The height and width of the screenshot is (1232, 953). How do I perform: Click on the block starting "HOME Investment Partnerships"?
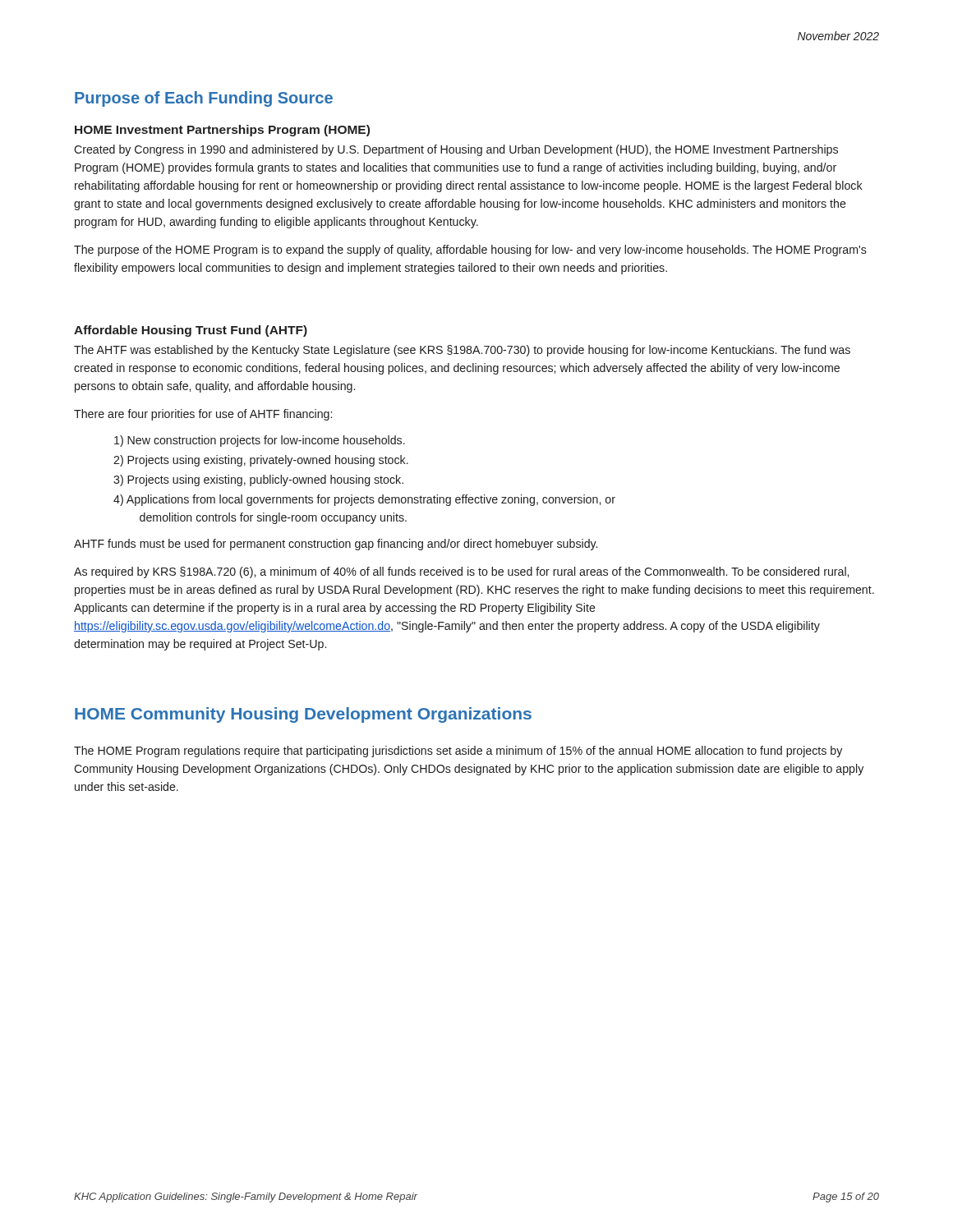(x=222, y=129)
